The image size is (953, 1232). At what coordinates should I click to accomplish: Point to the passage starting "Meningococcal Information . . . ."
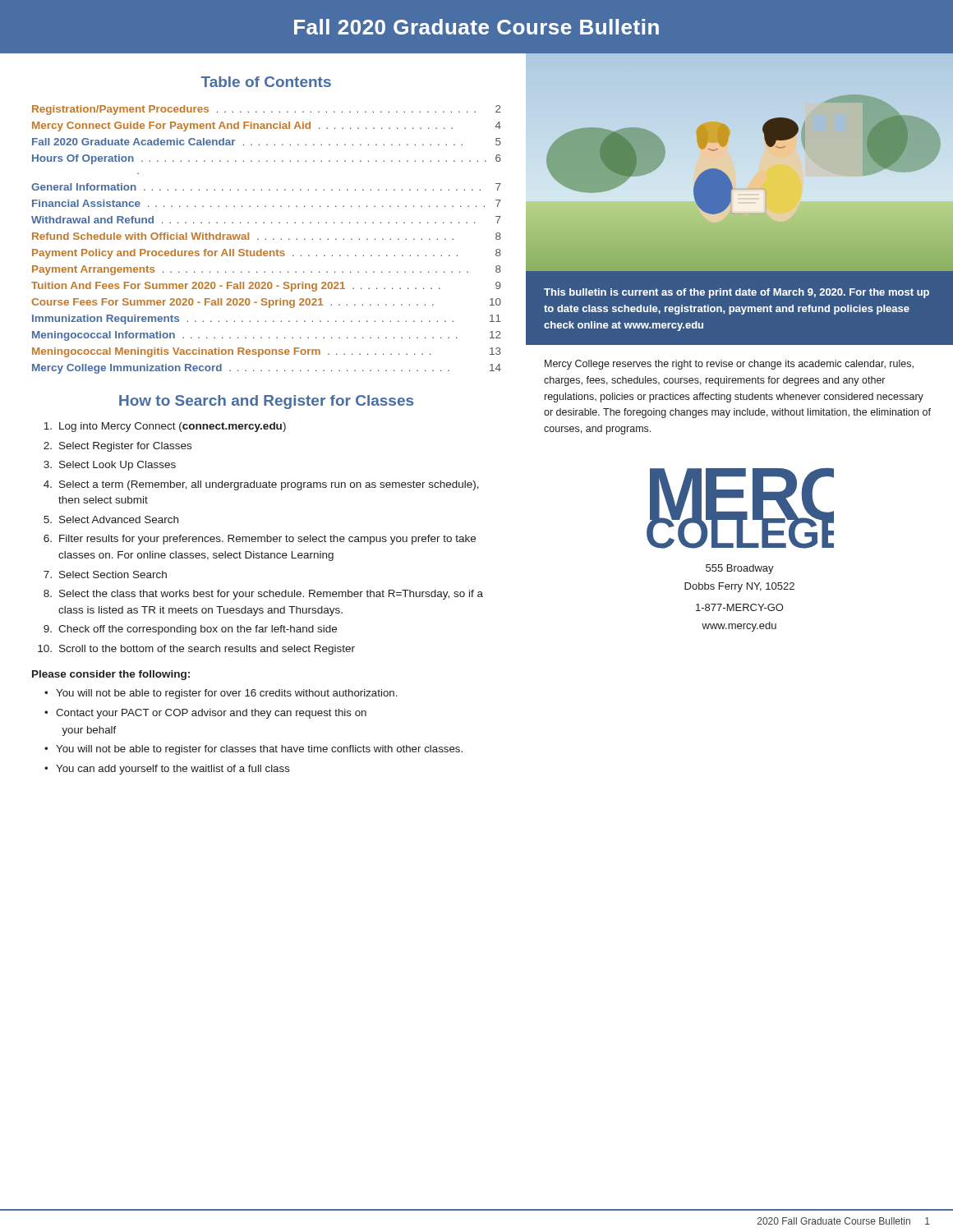(266, 335)
